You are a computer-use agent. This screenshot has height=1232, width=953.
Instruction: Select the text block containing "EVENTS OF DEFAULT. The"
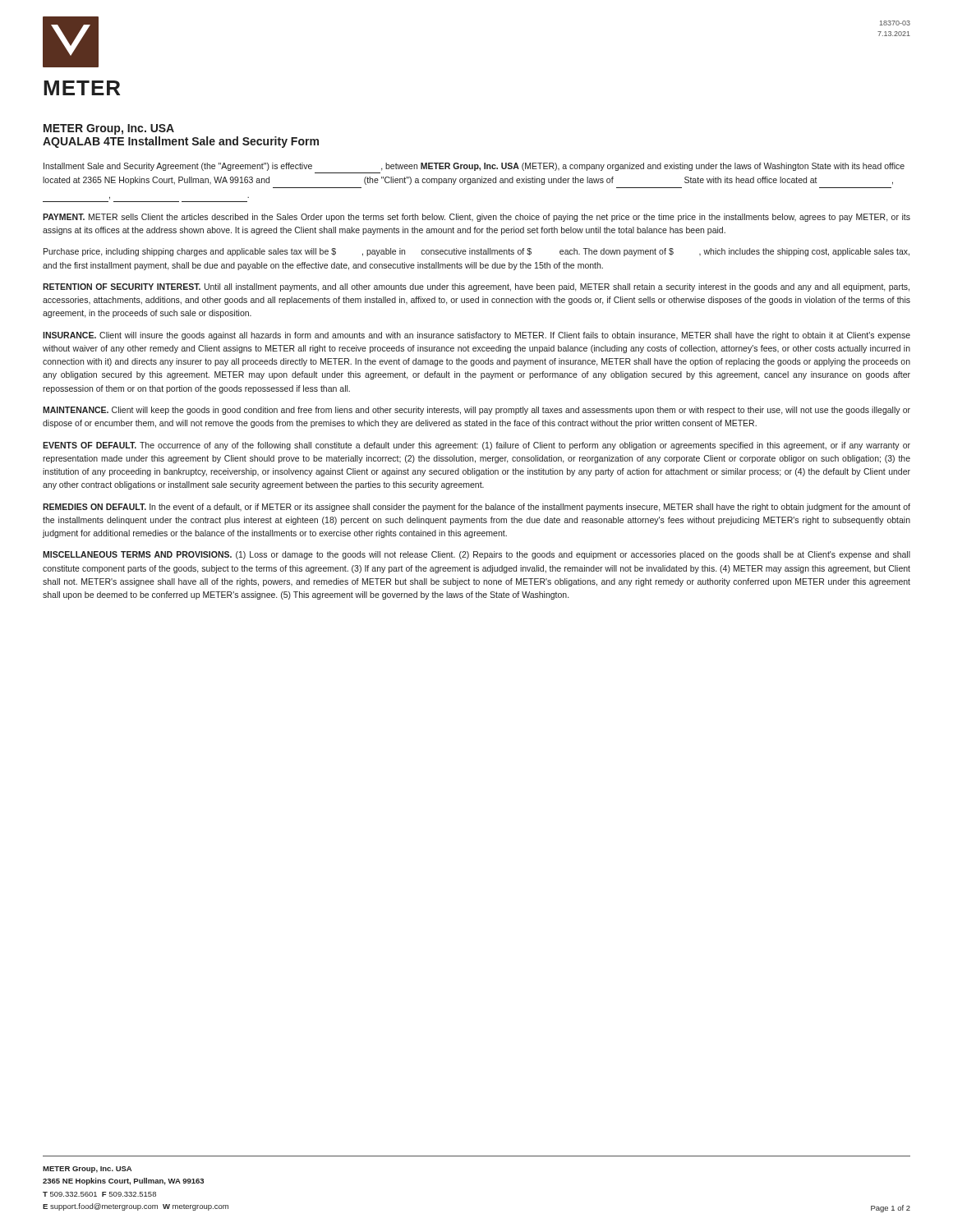[x=476, y=465]
